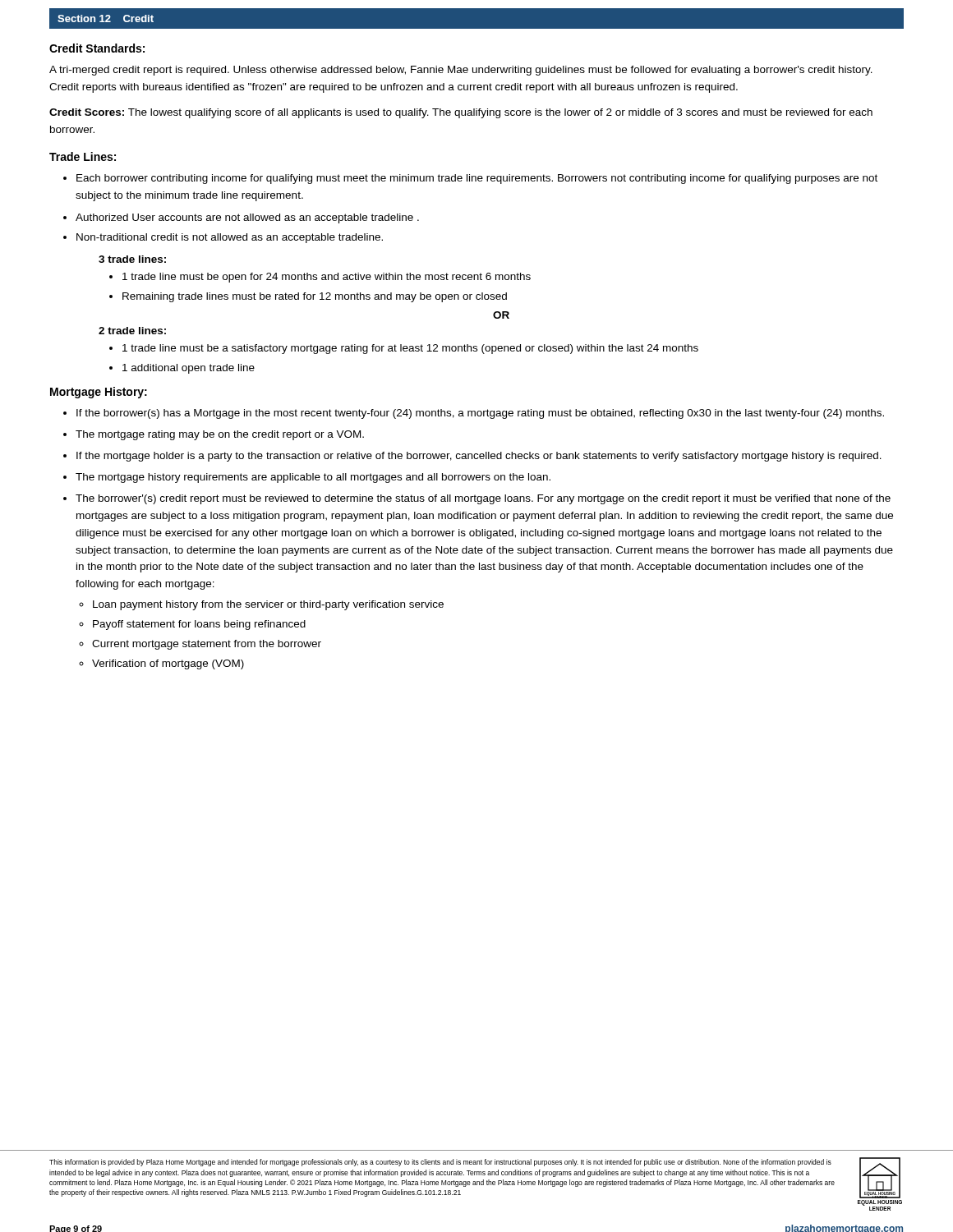The image size is (953, 1232).
Task: Locate the section header with the text "3 trade lines:"
Action: click(x=133, y=259)
